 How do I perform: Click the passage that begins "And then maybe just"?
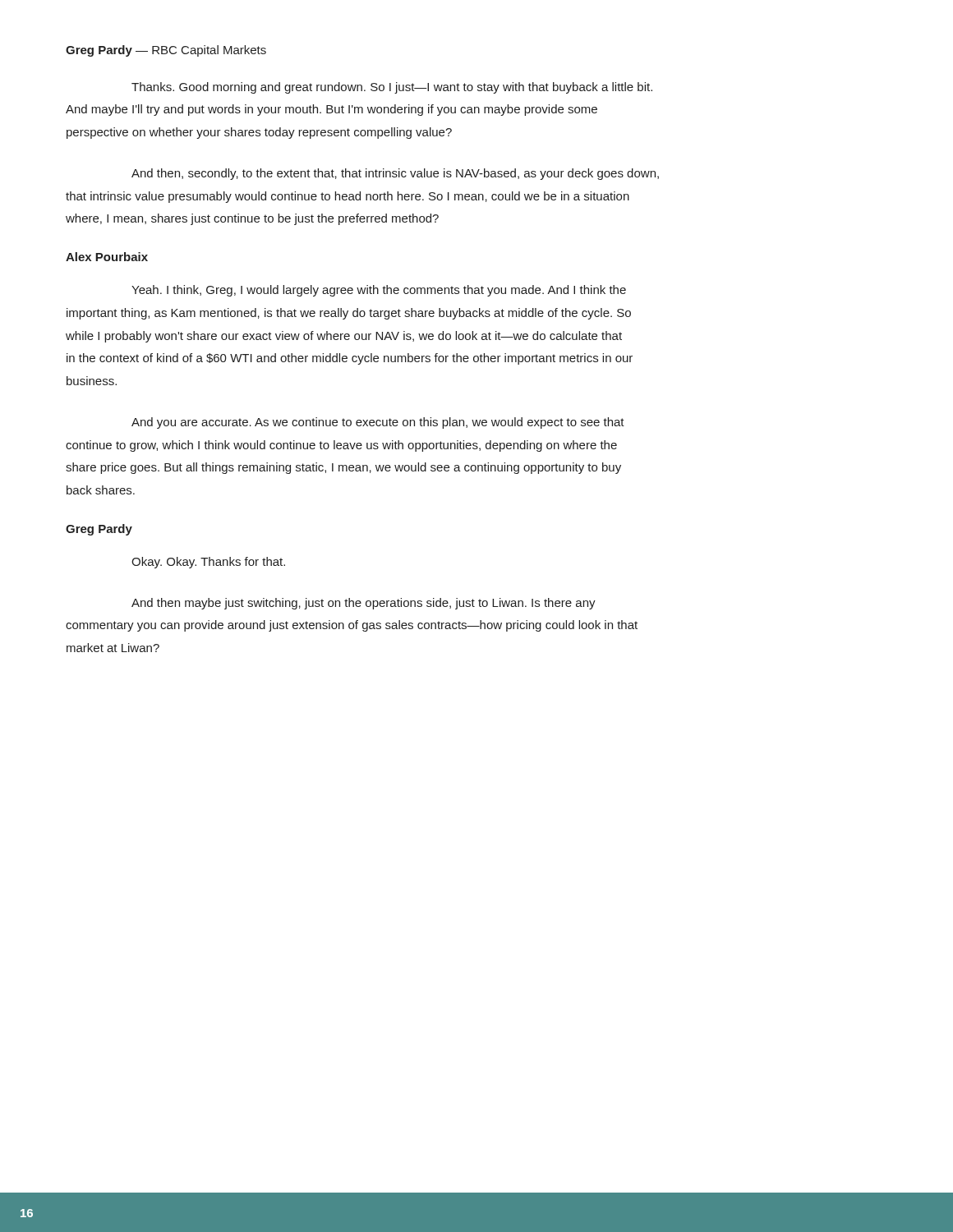363,602
